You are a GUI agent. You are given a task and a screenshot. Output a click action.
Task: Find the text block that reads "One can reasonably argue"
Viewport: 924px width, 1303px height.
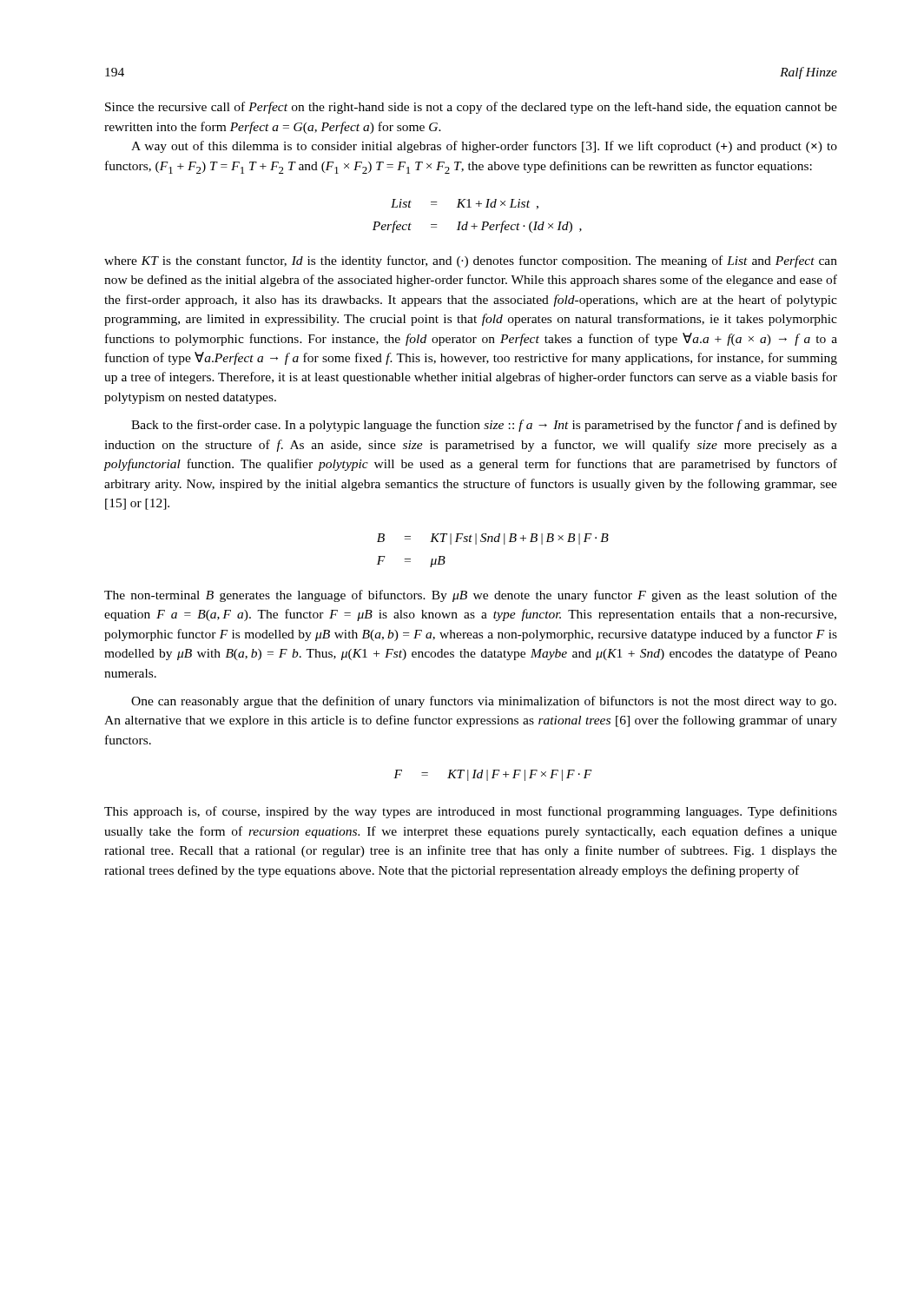tap(471, 721)
